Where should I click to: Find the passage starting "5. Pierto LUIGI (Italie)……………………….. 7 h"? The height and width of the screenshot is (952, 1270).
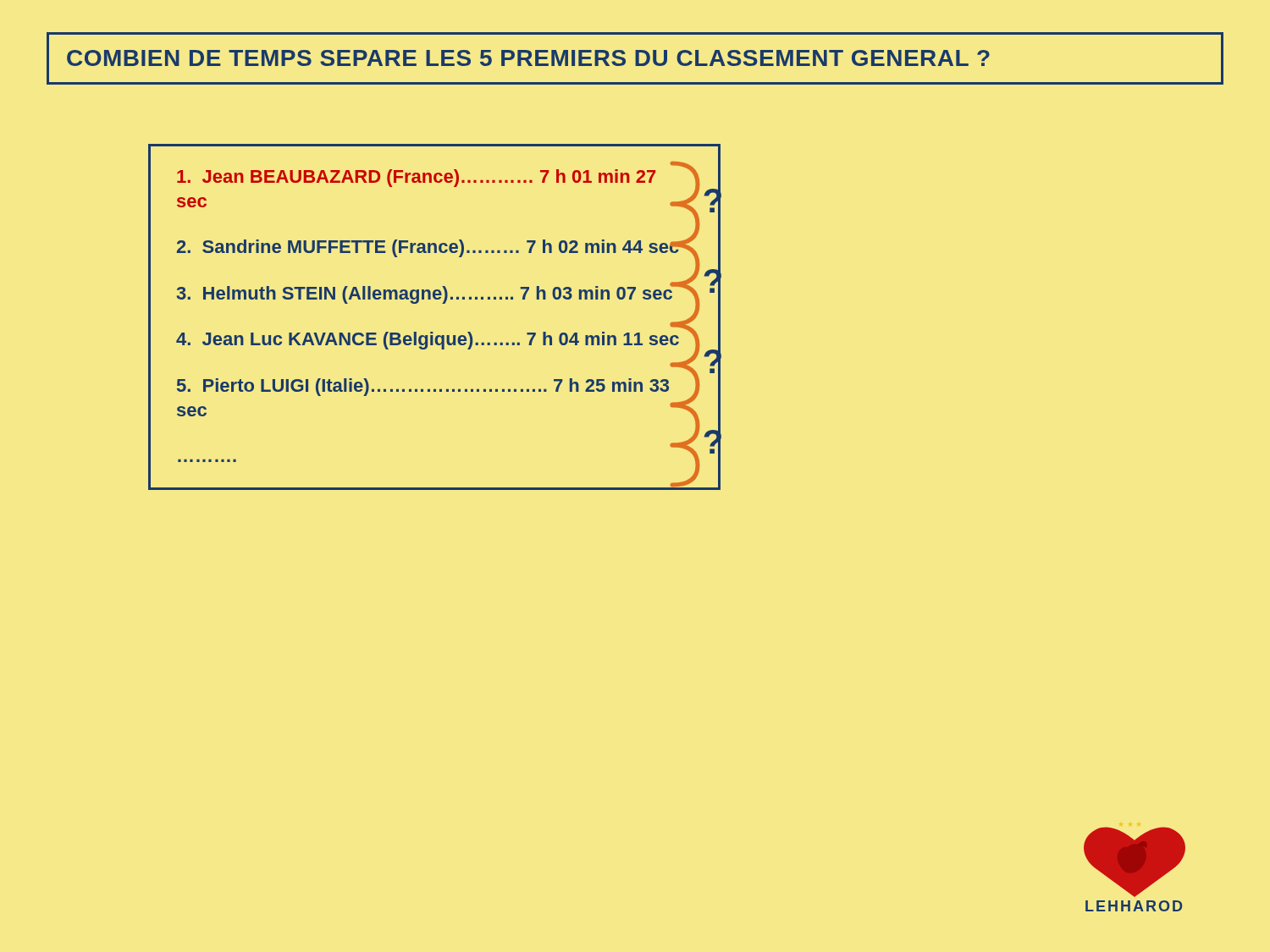pos(423,398)
